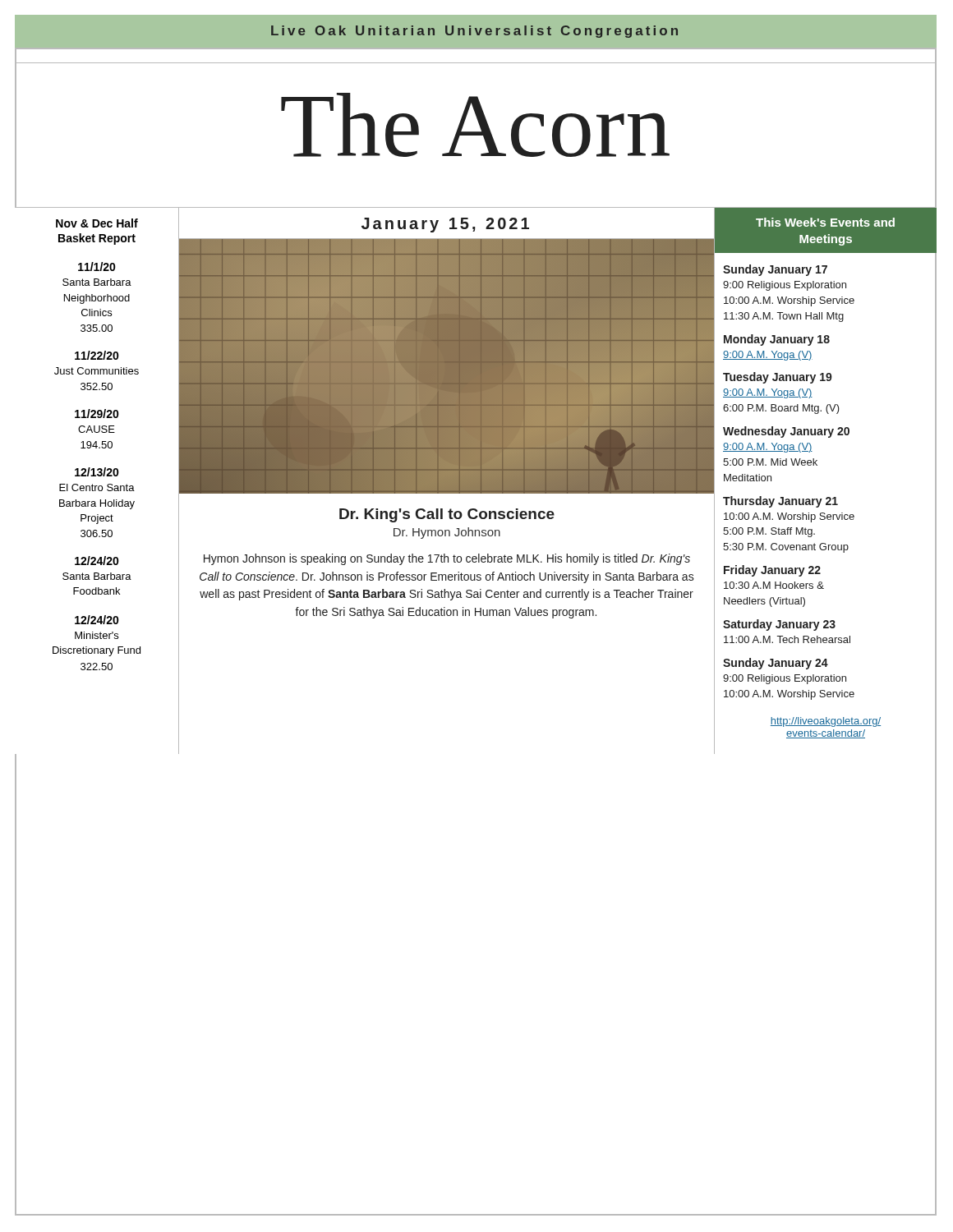Navigate to the passage starting "January 15, 2021"
Image resolution: width=953 pixels, height=1232 pixels.
[x=446, y=223]
